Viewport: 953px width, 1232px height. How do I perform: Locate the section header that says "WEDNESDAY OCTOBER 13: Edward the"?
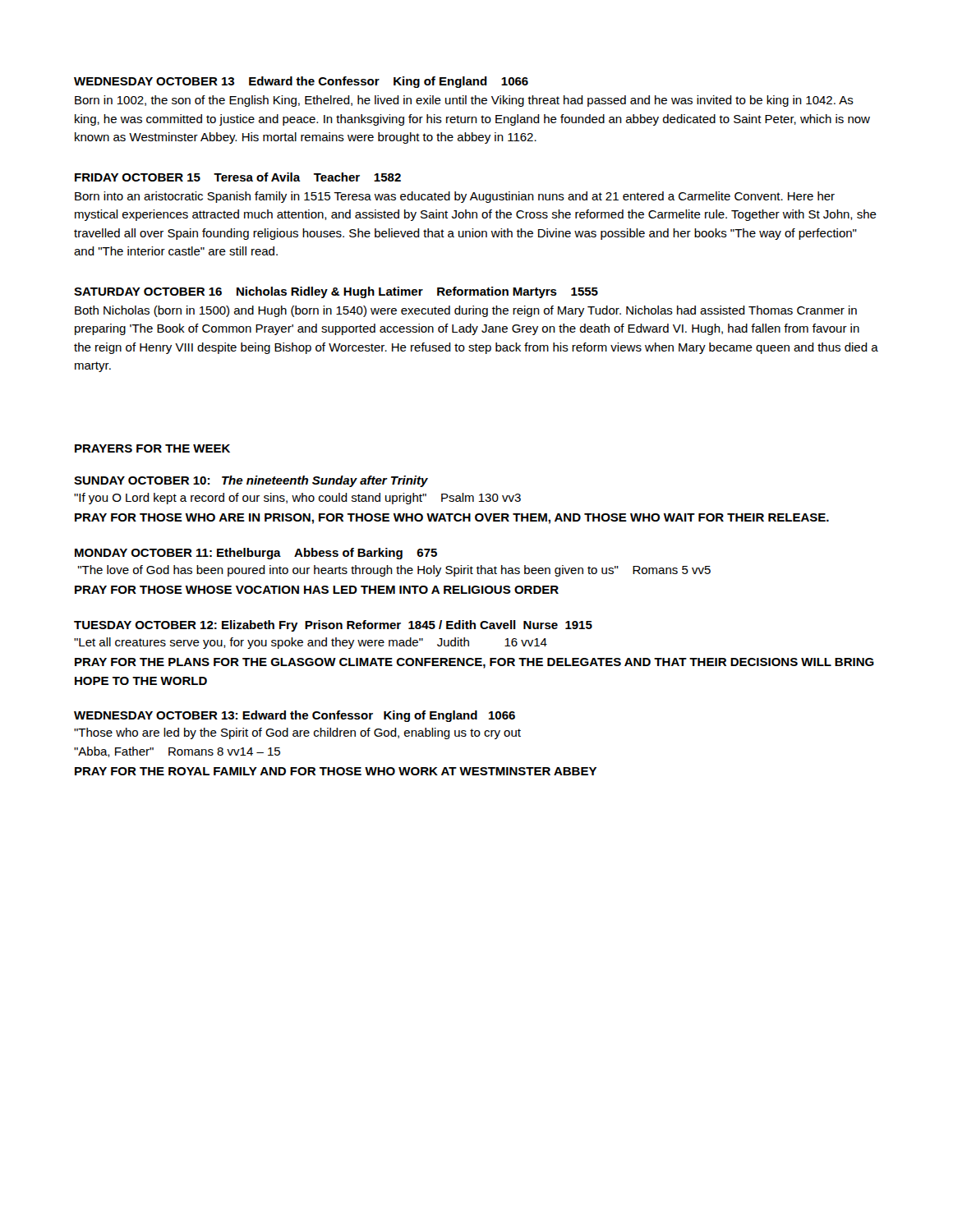(295, 715)
